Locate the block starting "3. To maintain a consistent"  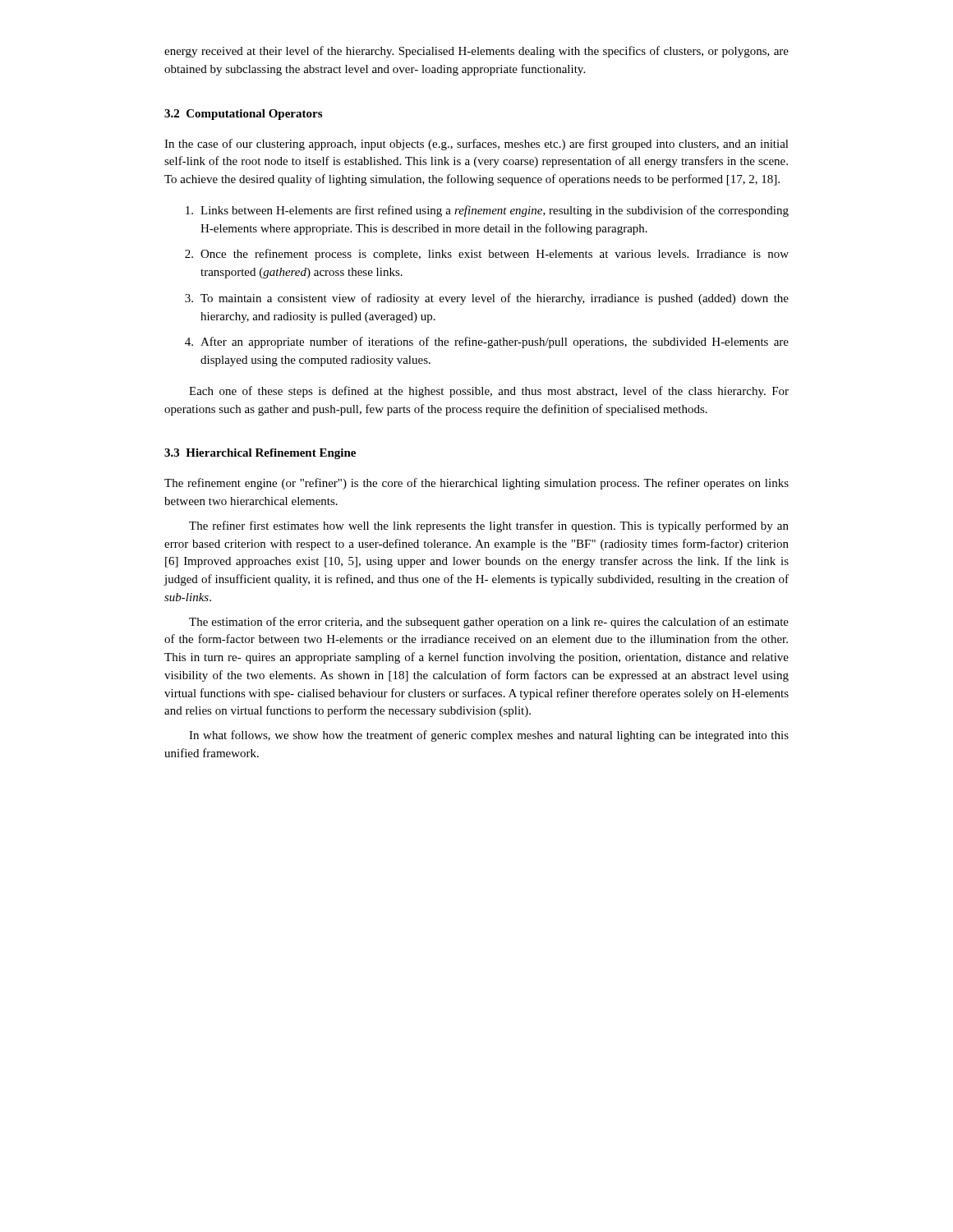point(476,308)
